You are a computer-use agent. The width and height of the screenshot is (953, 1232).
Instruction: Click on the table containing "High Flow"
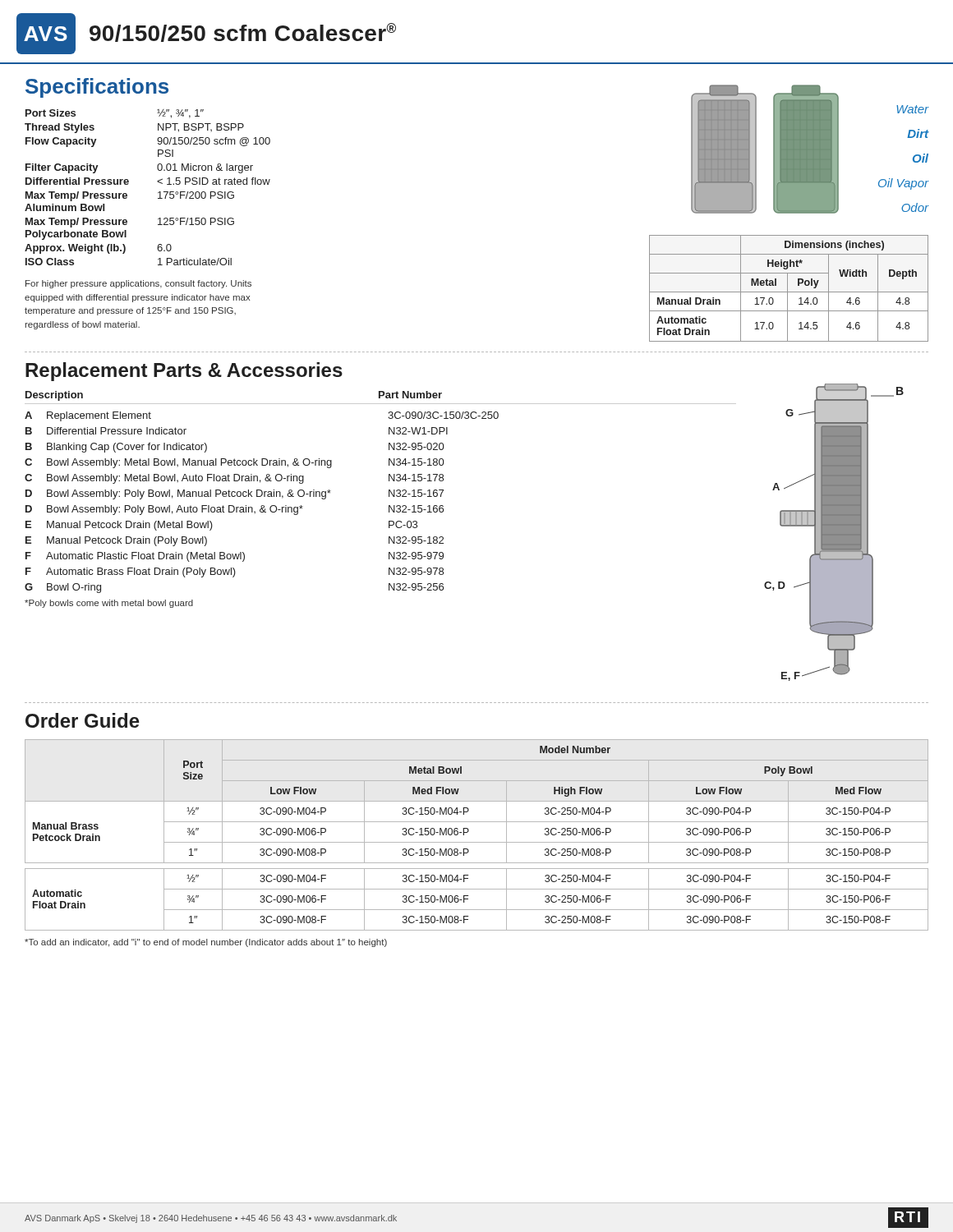click(476, 835)
